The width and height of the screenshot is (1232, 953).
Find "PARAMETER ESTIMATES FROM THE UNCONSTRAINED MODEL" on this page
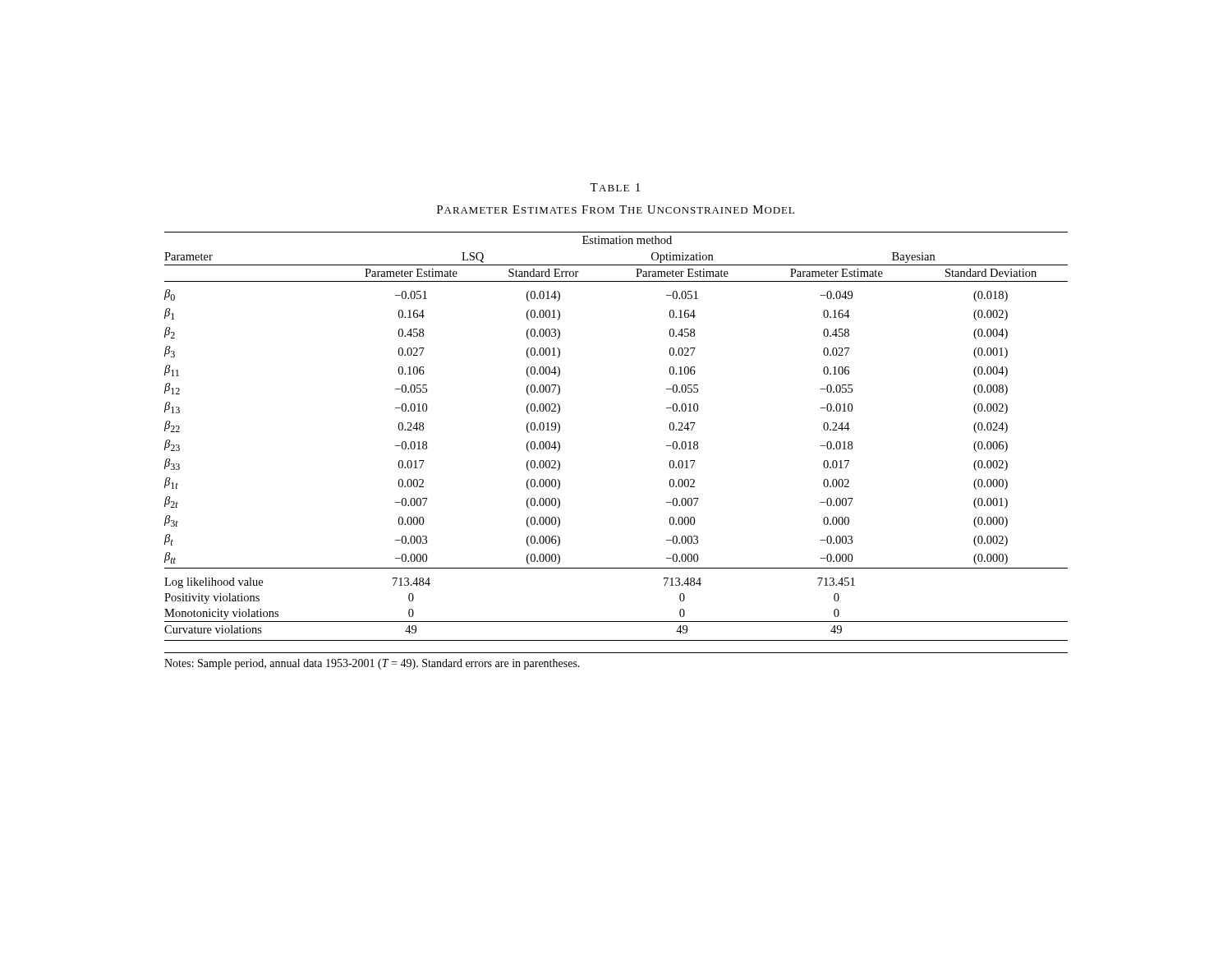(x=616, y=209)
